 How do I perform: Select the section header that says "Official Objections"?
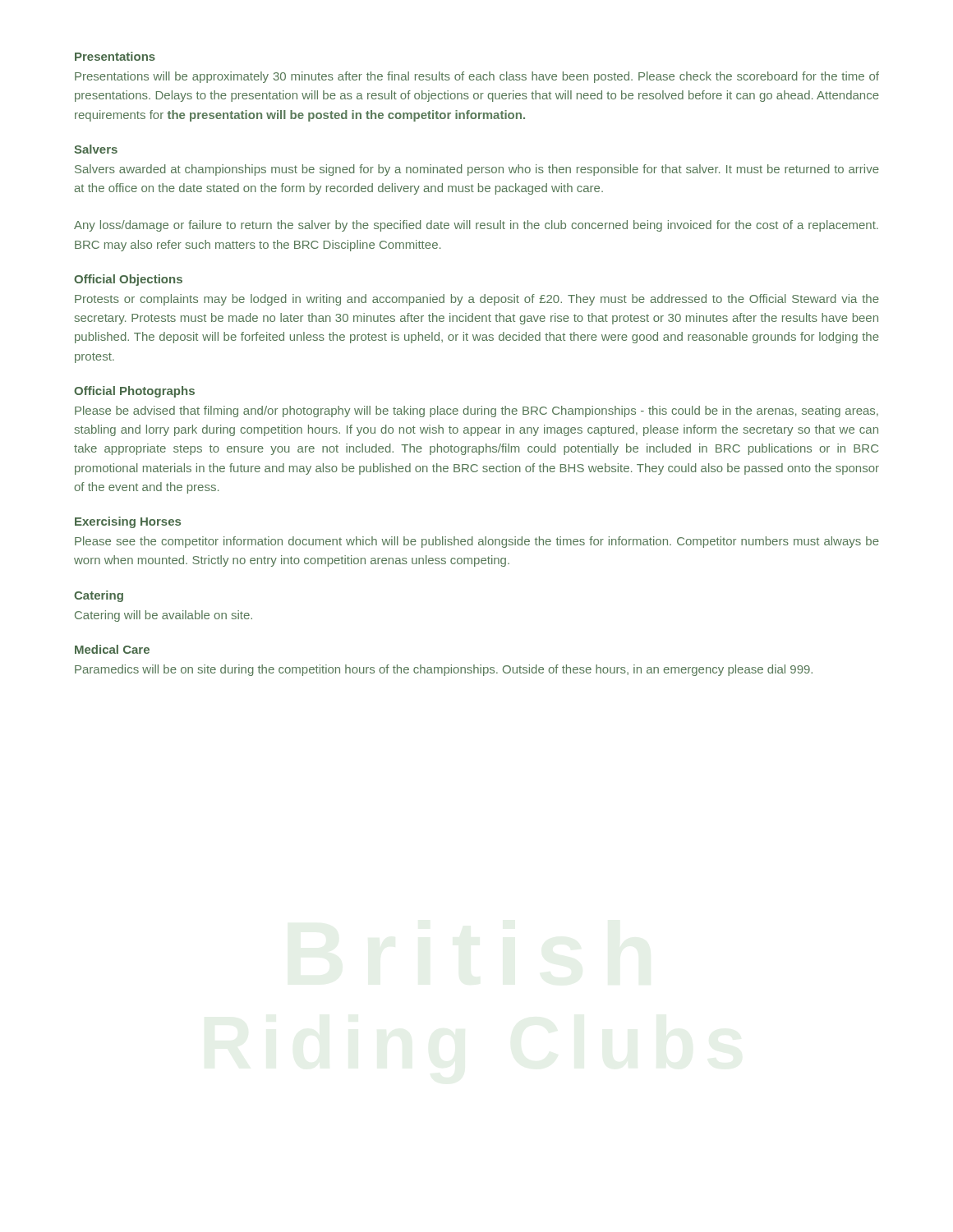[x=128, y=279]
